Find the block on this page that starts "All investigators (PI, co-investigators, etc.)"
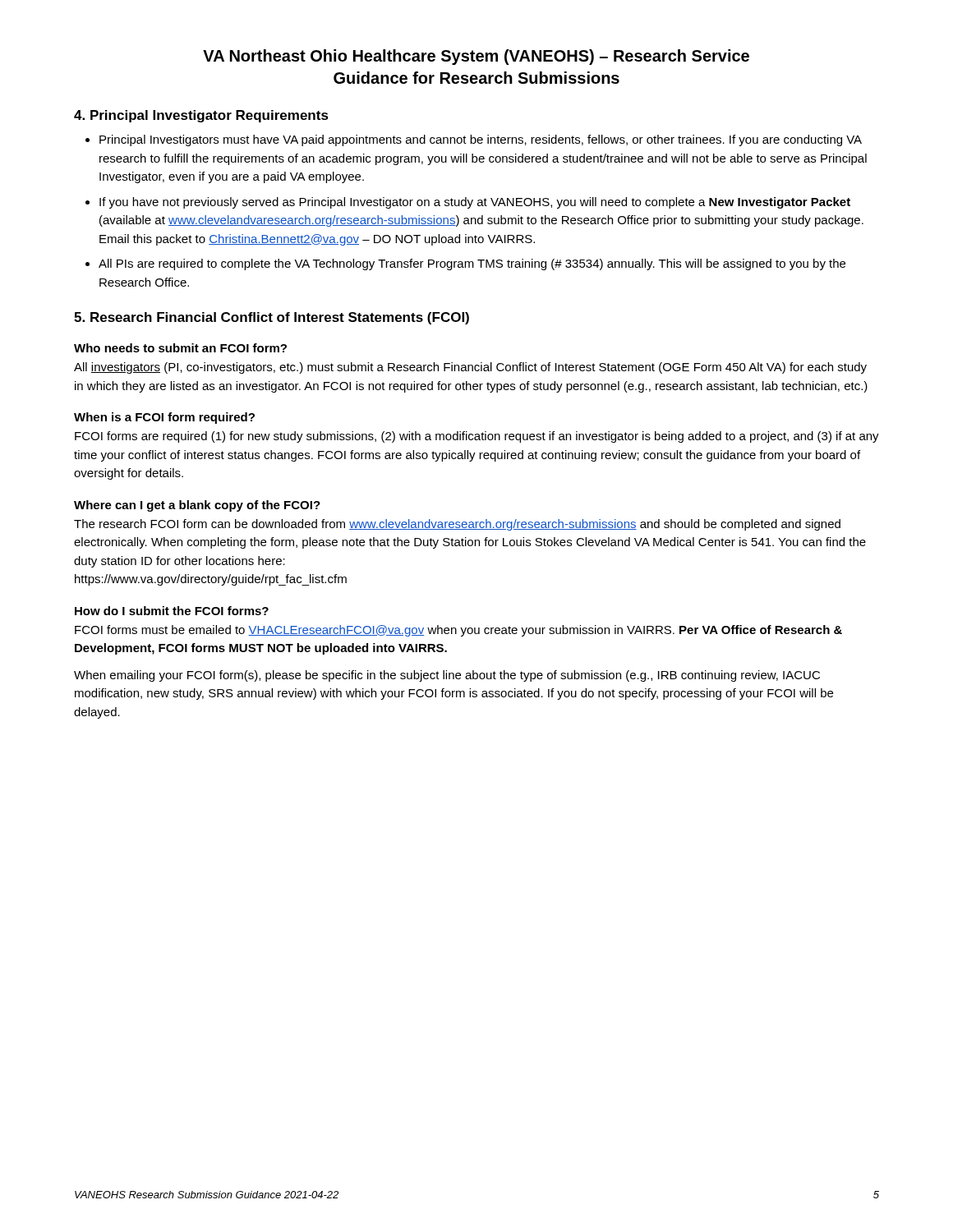This screenshot has height=1232, width=953. (x=471, y=376)
